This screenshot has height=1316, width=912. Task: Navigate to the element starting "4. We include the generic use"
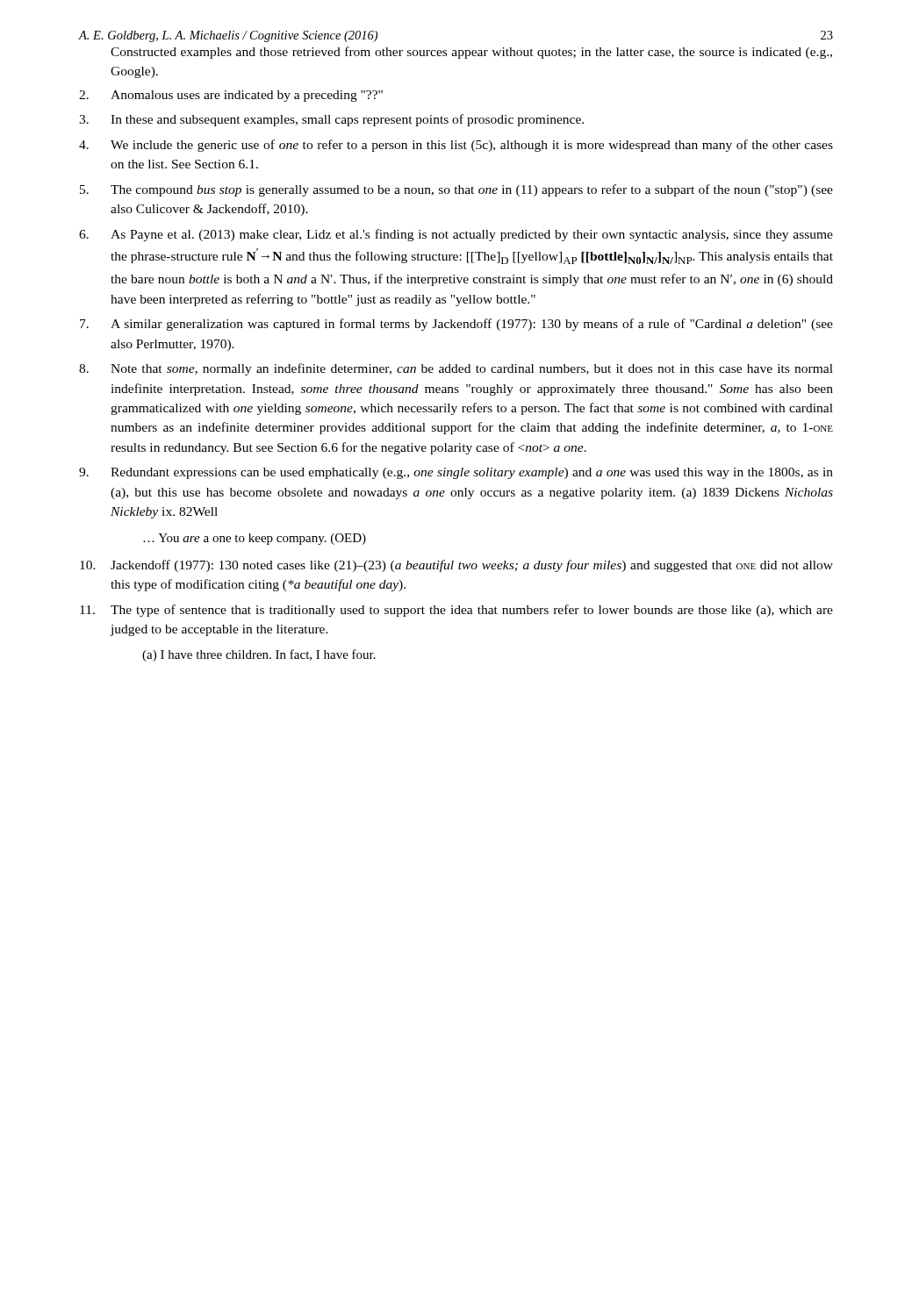pos(456,155)
